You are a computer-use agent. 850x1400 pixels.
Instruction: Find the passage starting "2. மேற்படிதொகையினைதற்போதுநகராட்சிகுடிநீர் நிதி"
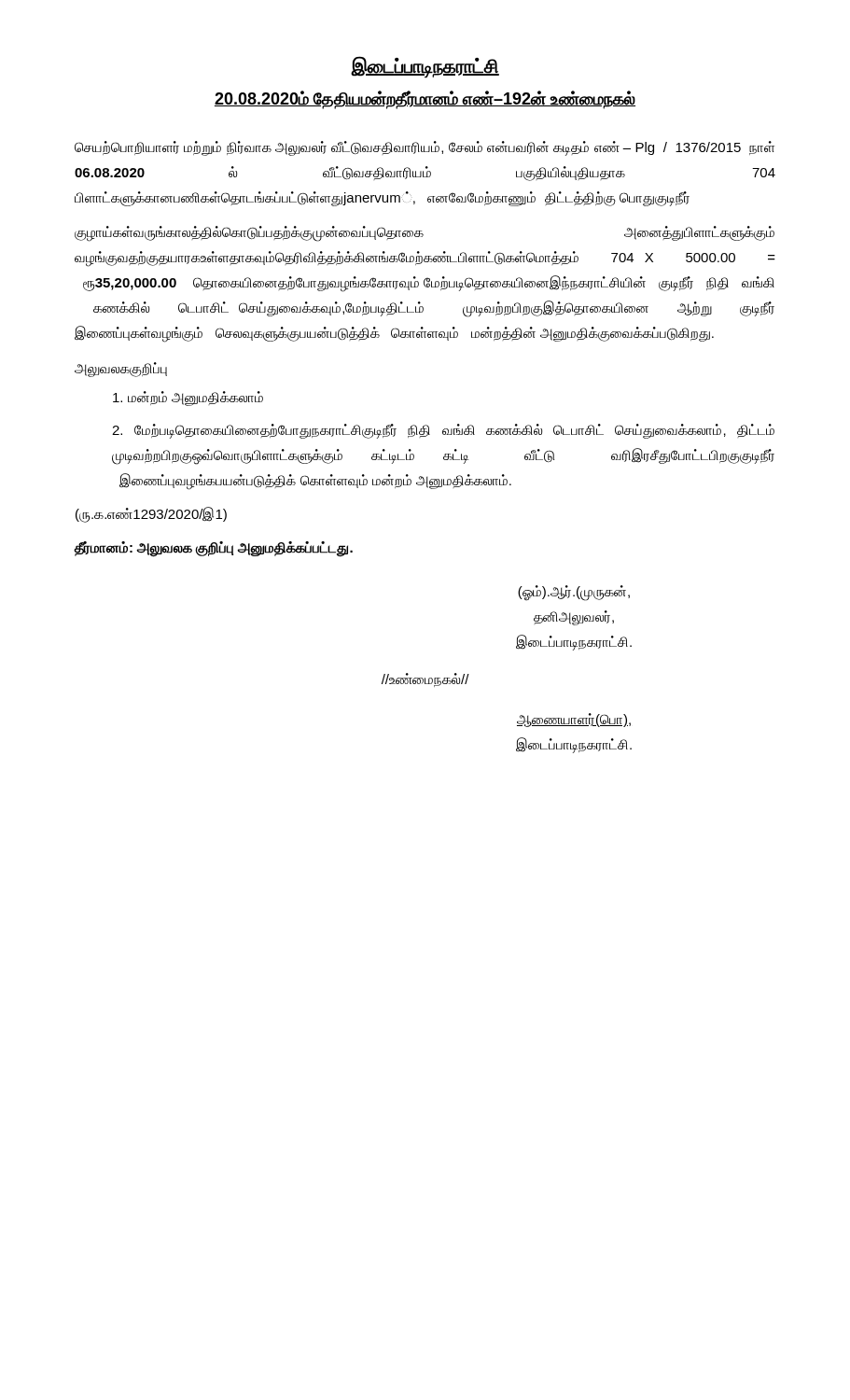point(444,455)
